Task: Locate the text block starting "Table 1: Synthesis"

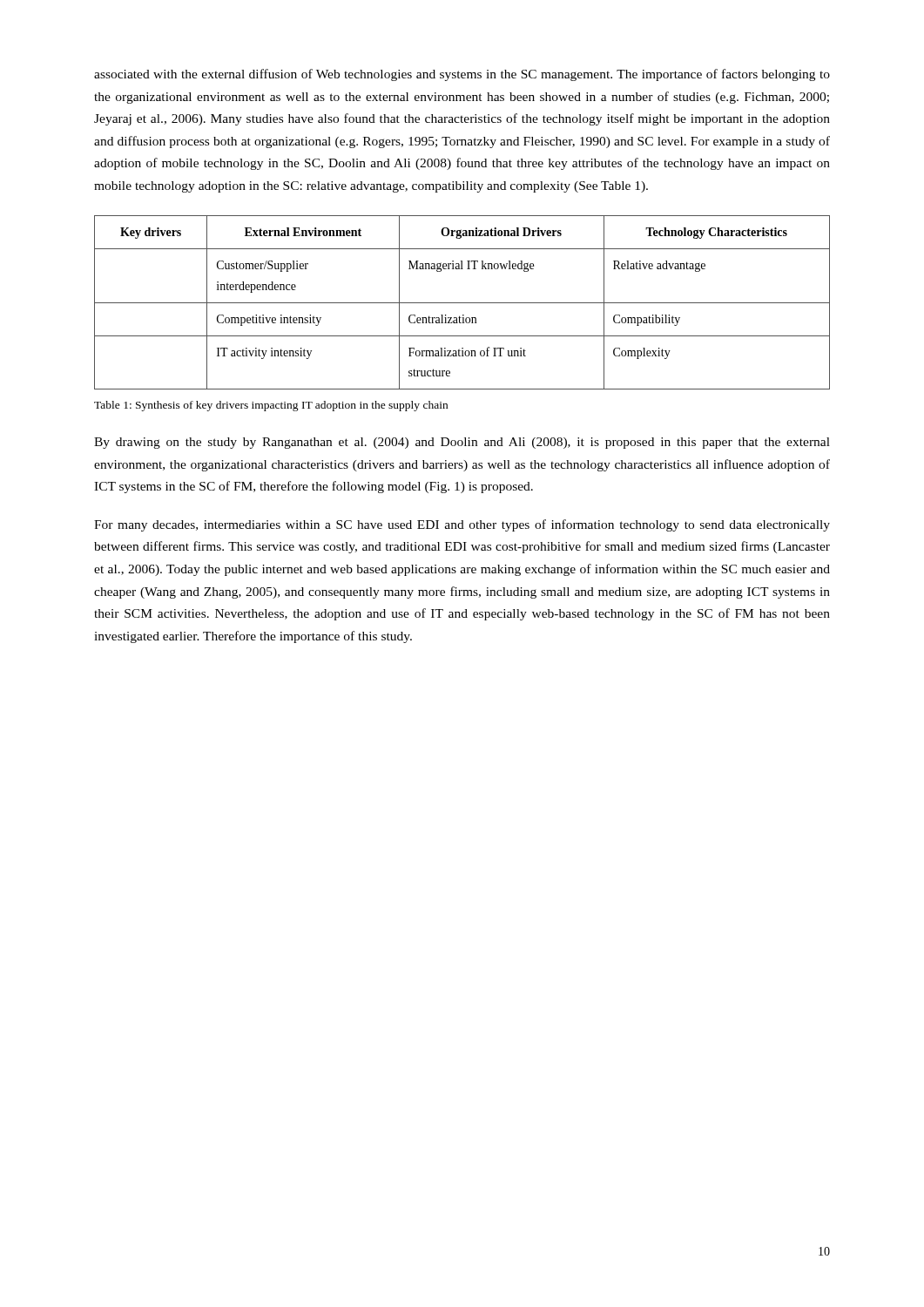Action: [271, 405]
